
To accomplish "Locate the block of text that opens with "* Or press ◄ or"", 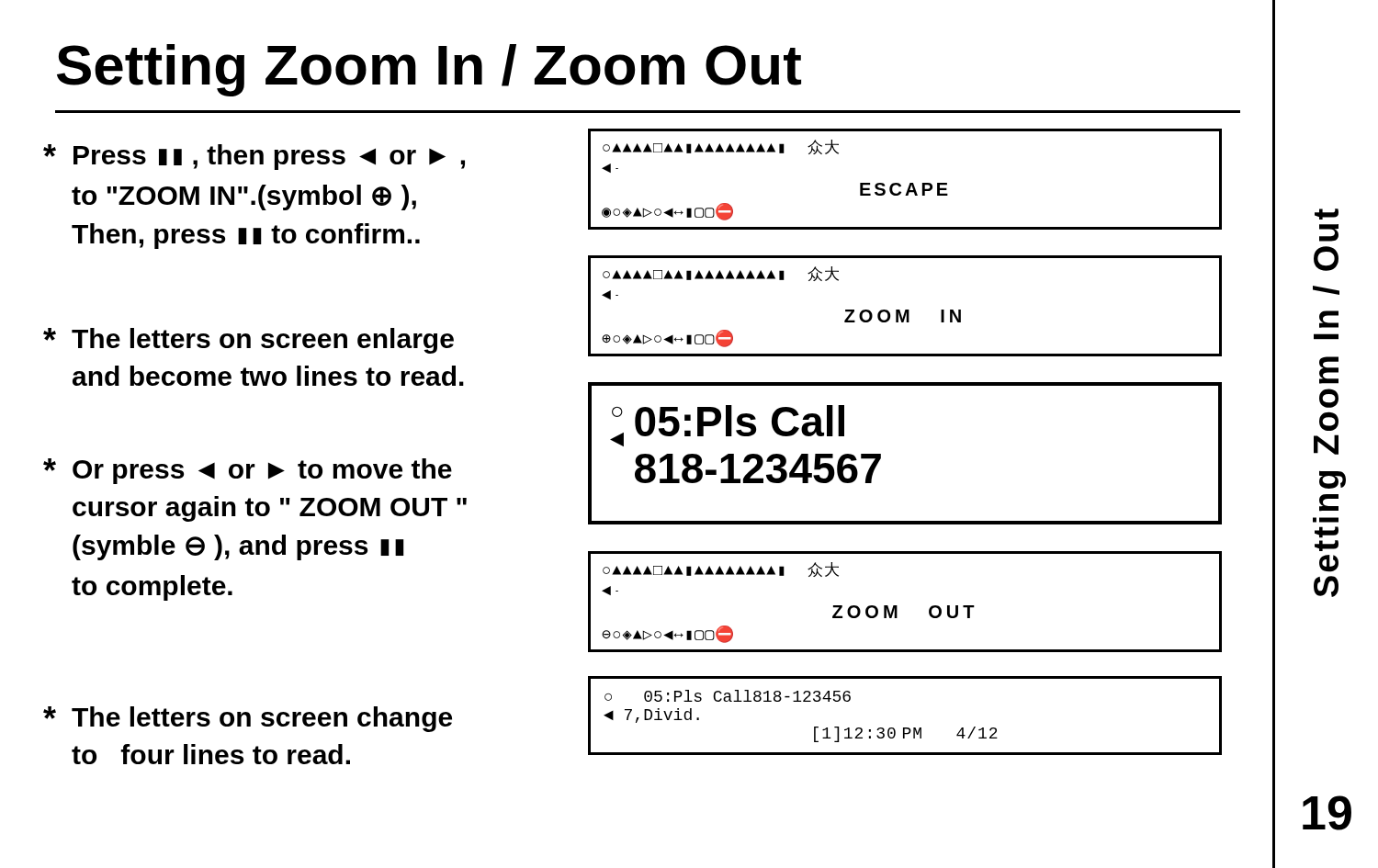I will [248, 527].
